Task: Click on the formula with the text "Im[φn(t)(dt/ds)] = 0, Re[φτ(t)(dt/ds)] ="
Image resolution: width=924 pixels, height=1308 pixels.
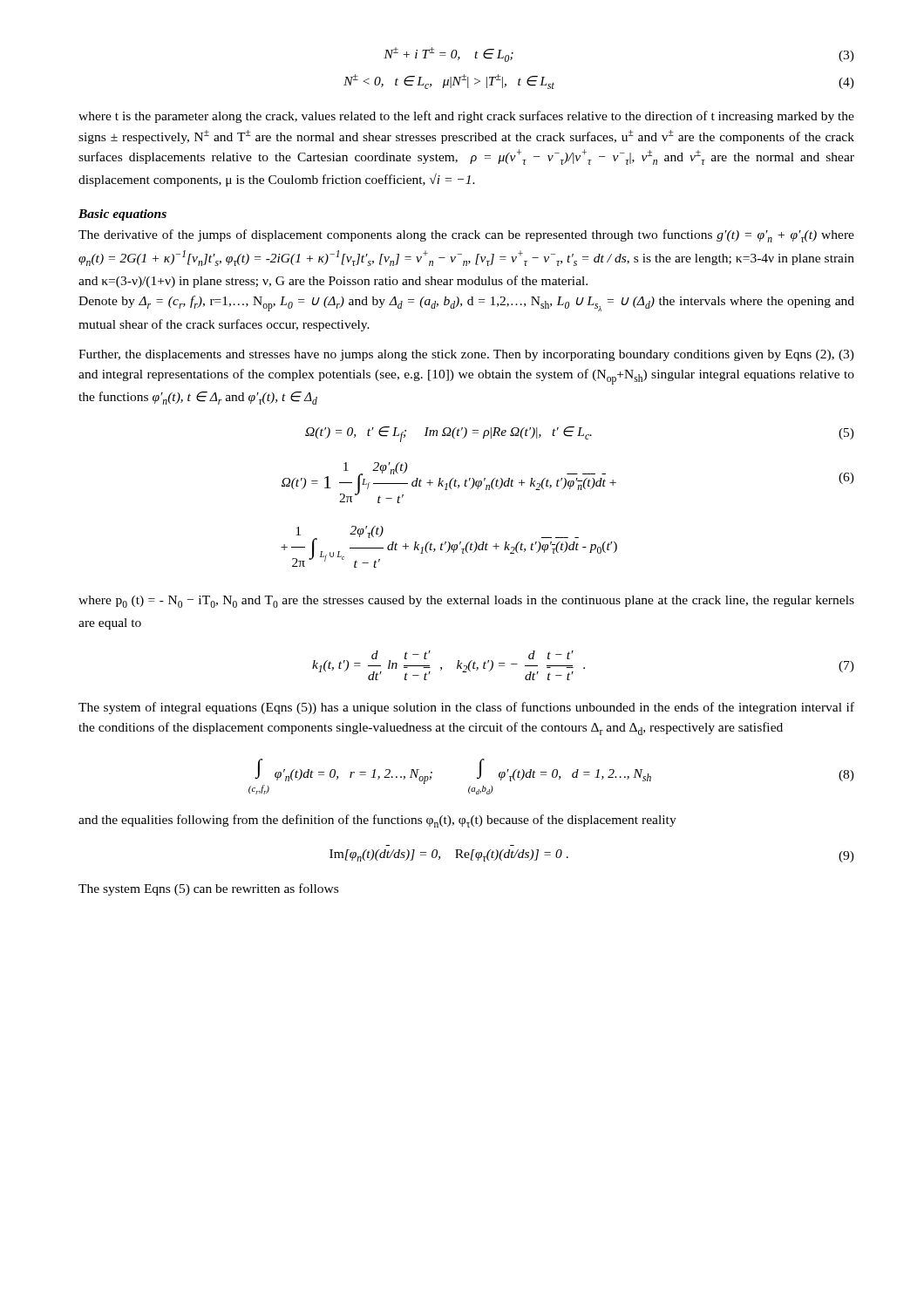Action: click(x=466, y=856)
